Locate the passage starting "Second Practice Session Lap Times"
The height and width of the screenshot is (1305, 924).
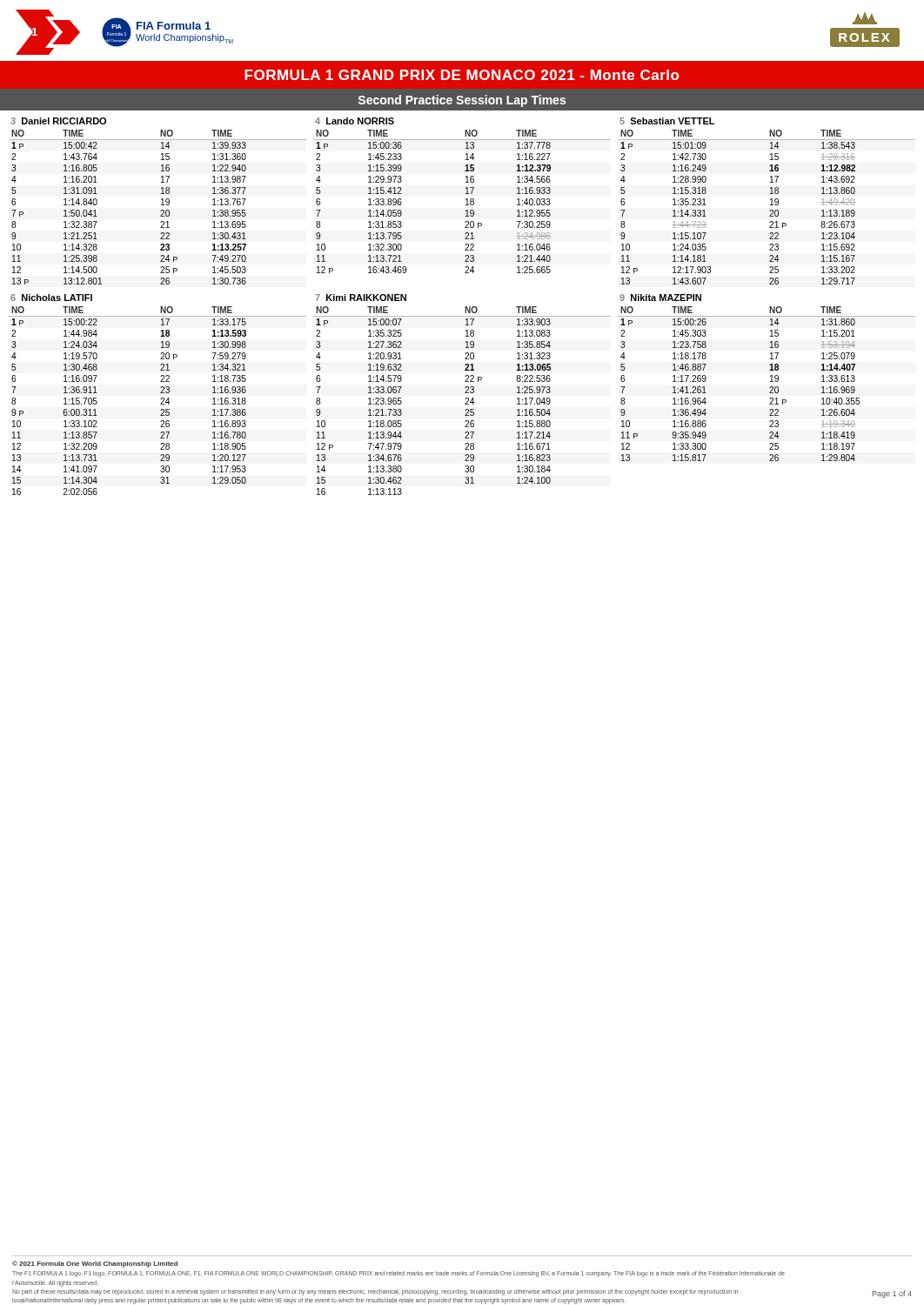pos(462,100)
